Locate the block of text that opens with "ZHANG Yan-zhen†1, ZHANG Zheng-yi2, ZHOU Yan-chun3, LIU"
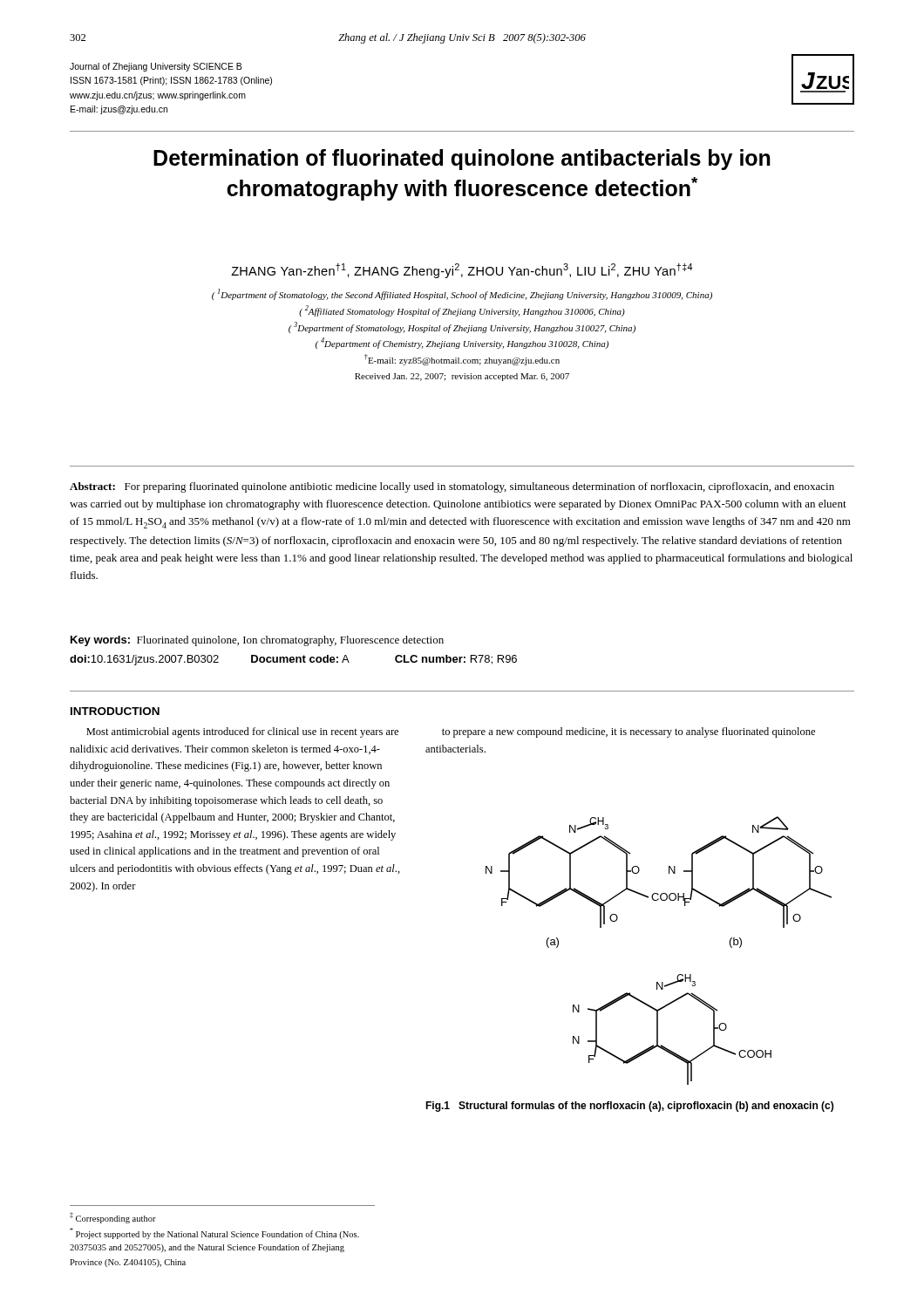This screenshot has height=1308, width=924. (462, 270)
